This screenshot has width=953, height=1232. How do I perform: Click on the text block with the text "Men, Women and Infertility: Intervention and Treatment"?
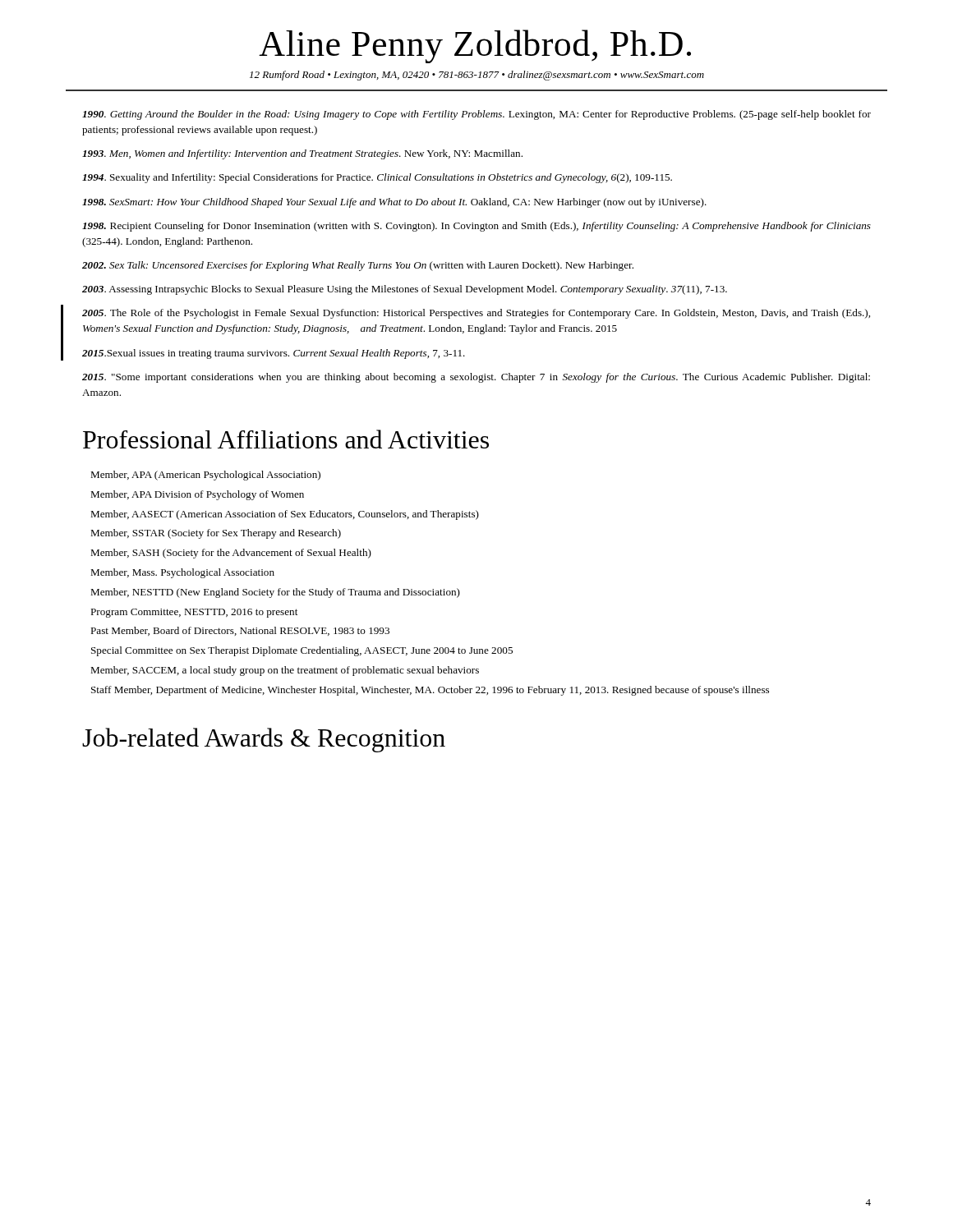(303, 153)
